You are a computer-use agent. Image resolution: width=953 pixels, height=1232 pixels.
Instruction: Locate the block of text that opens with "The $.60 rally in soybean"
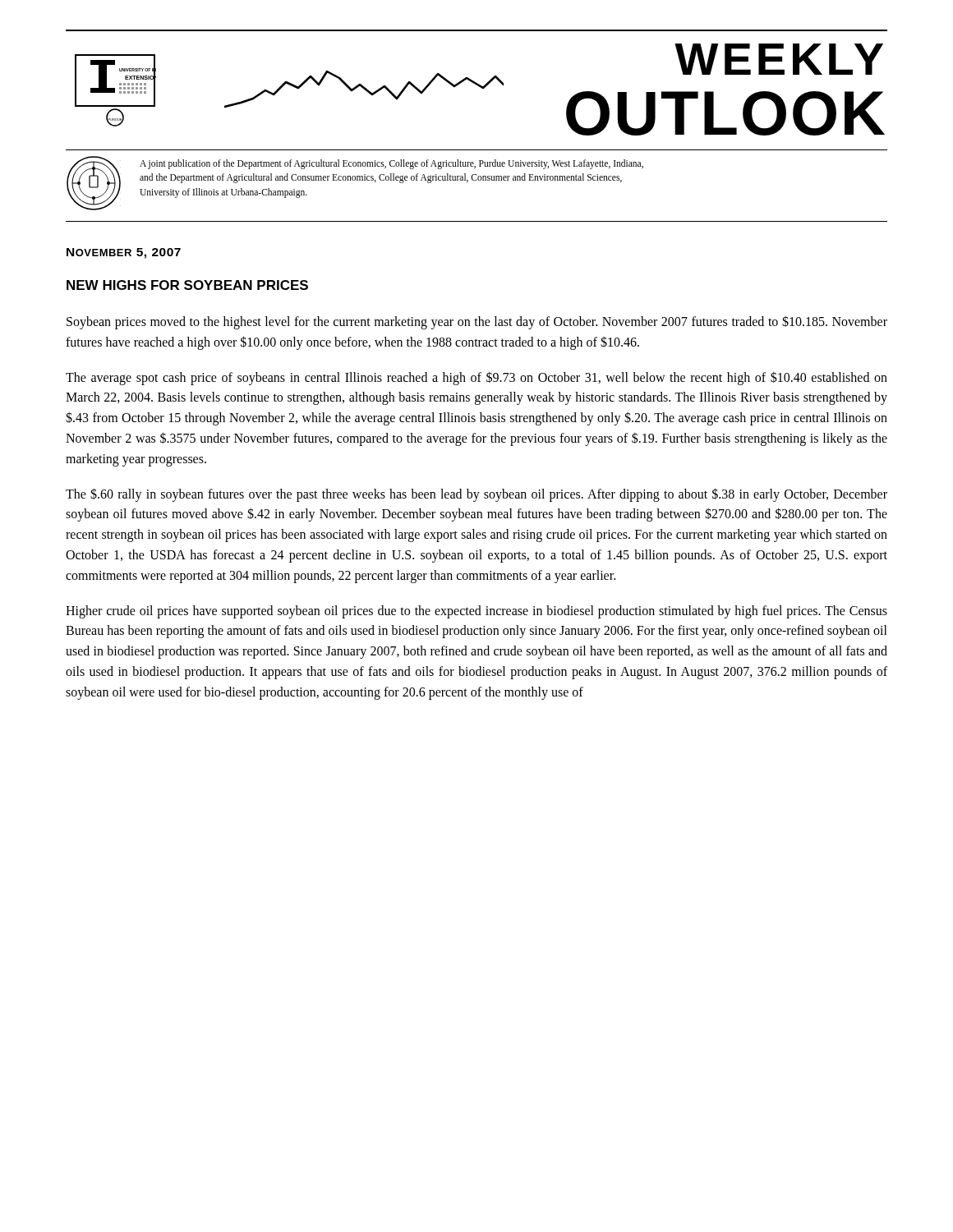(x=476, y=534)
